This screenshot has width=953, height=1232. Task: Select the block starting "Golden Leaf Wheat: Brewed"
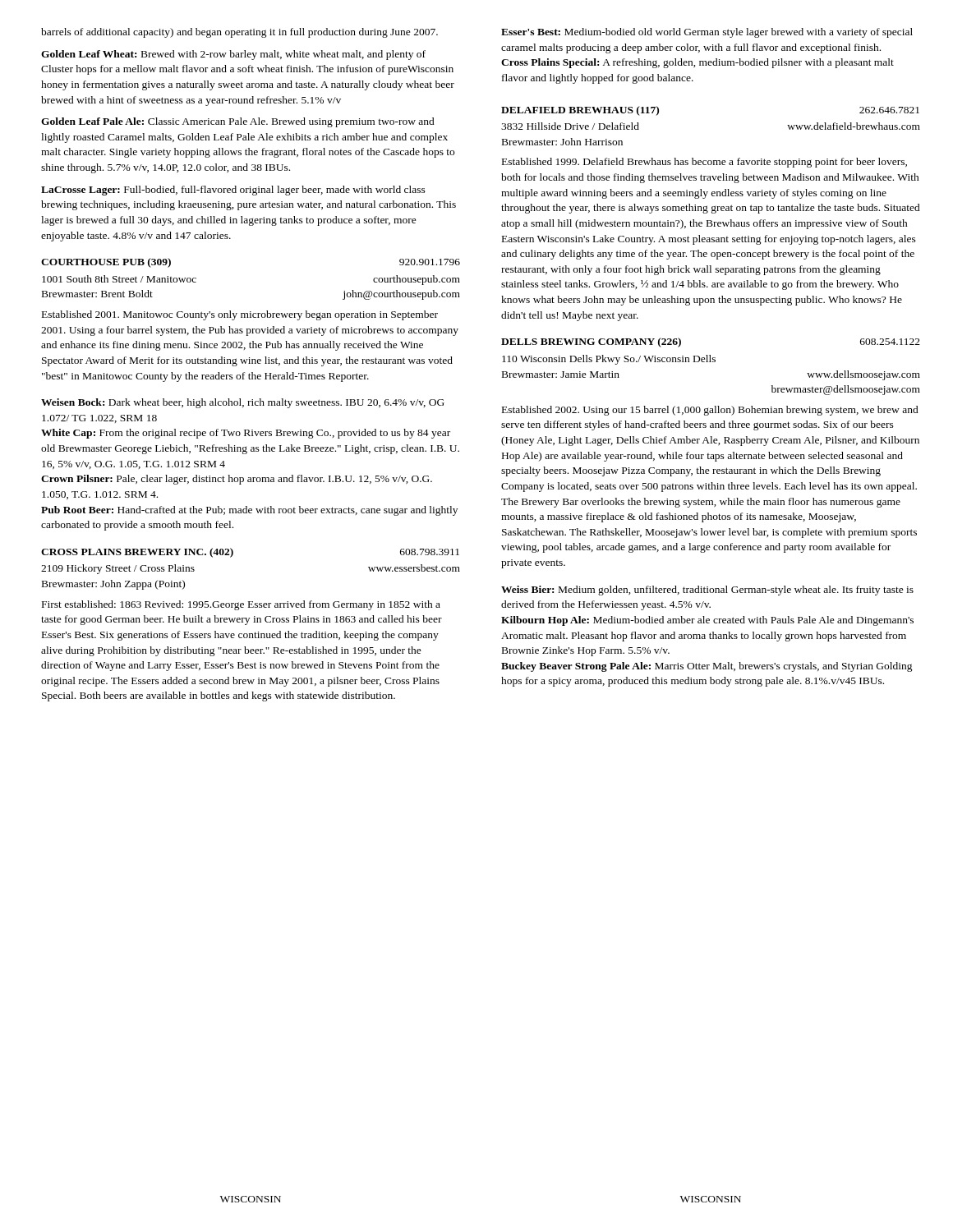pos(248,76)
